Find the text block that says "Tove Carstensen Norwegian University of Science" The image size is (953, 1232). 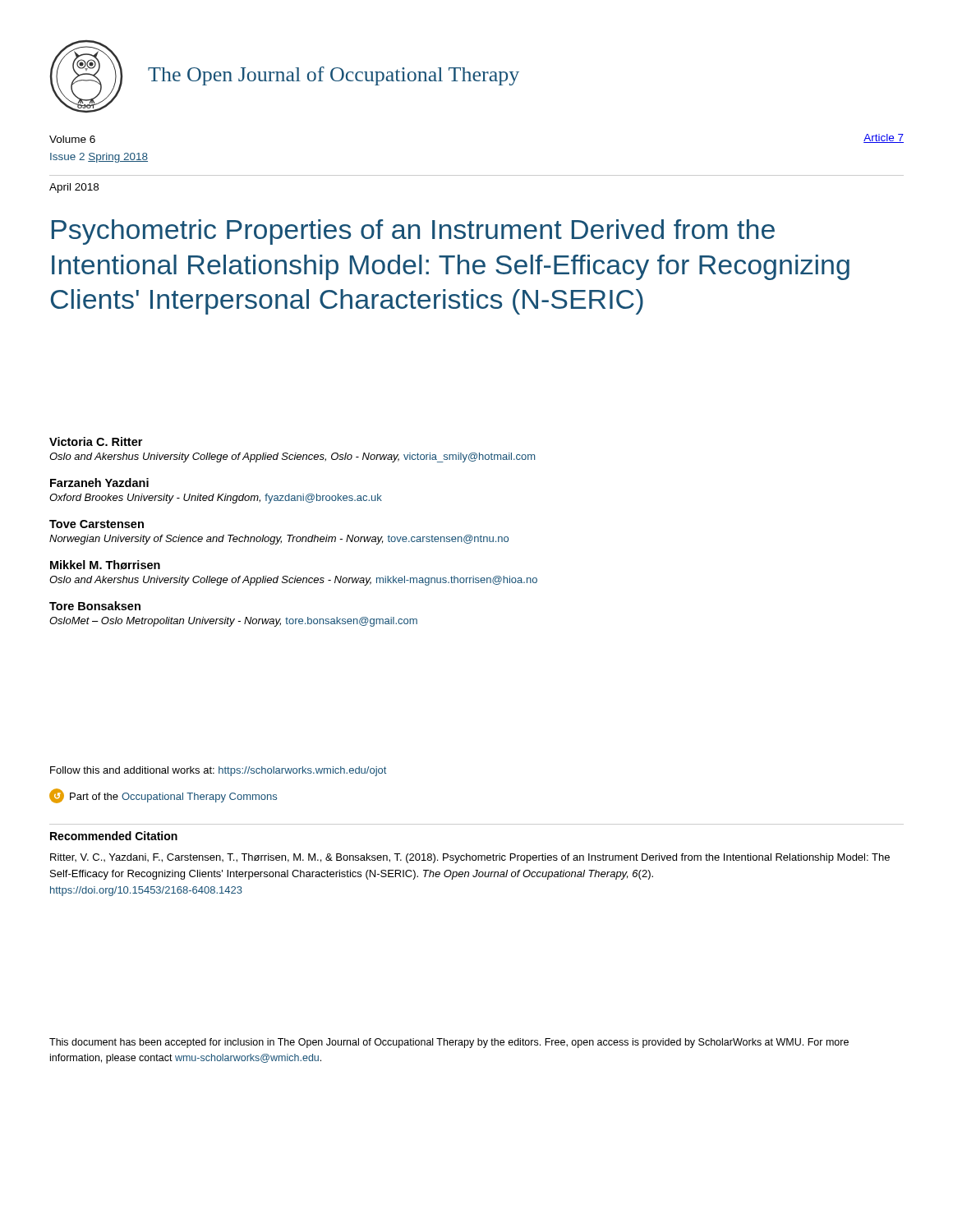(476, 531)
